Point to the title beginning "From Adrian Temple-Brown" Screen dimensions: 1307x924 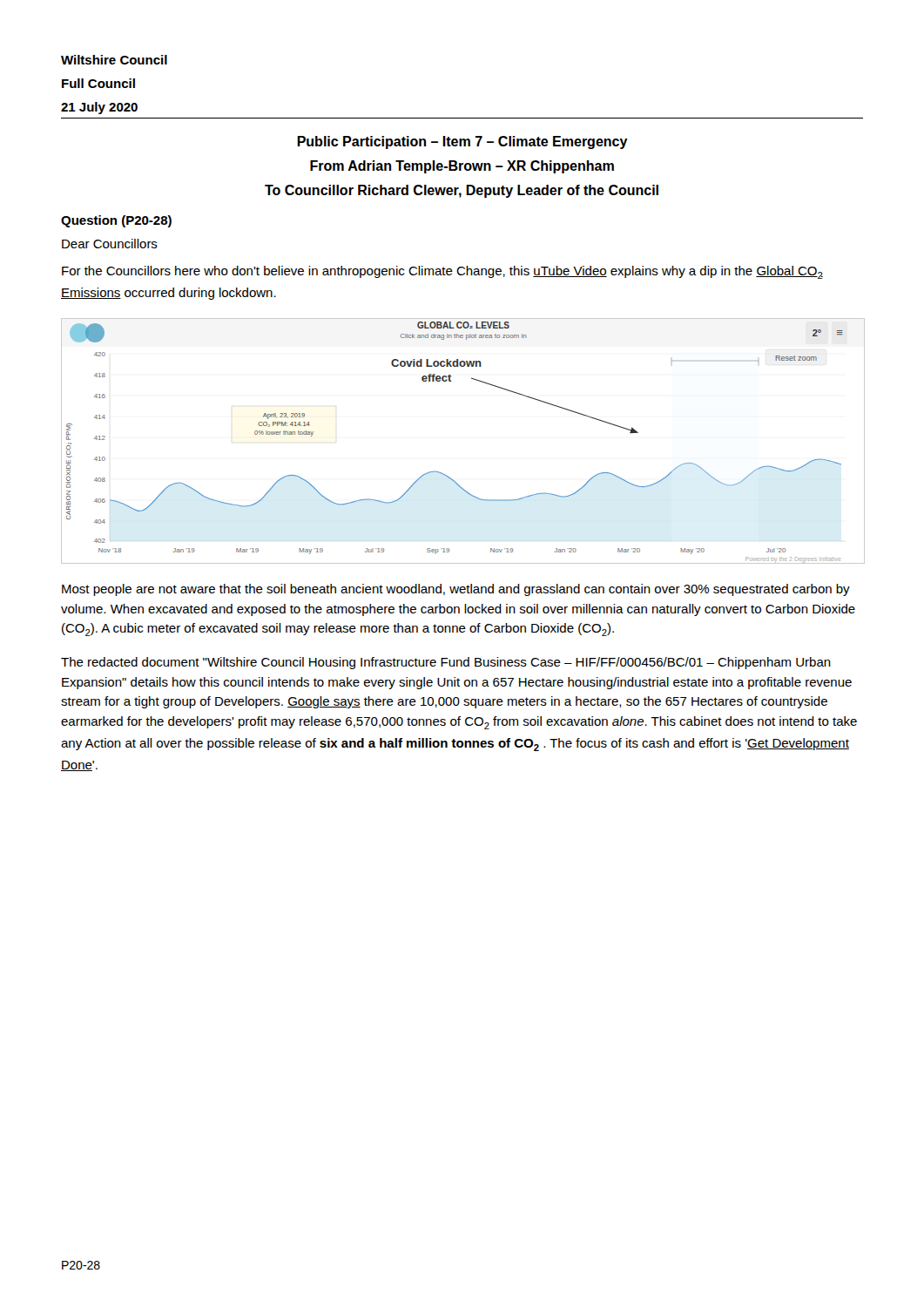coord(462,166)
